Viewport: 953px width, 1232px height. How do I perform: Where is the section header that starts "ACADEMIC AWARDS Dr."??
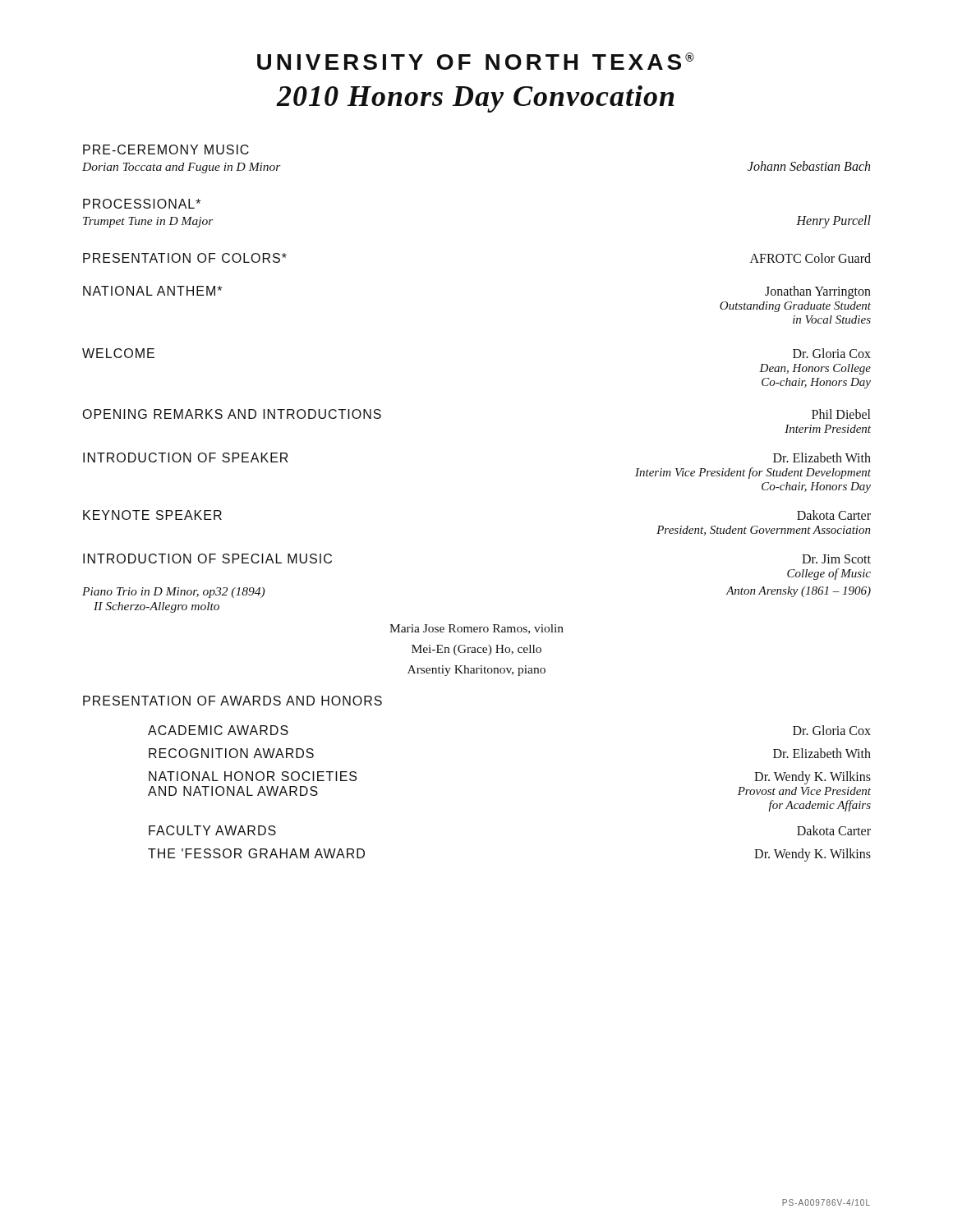click(x=216, y=730)
